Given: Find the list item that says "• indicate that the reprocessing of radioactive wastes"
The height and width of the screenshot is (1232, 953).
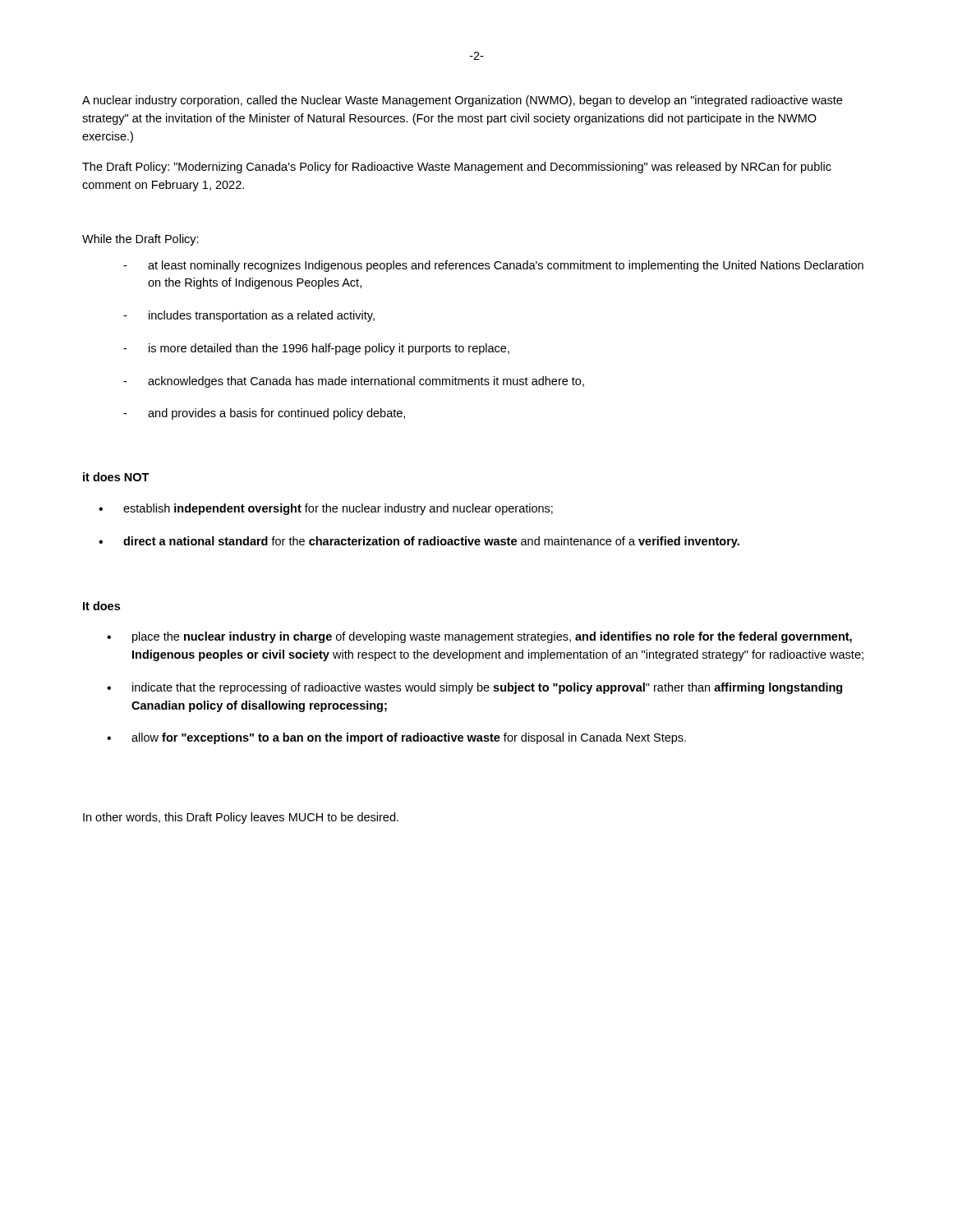Looking at the screenshot, I should pyautogui.click(x=485, y=697).
